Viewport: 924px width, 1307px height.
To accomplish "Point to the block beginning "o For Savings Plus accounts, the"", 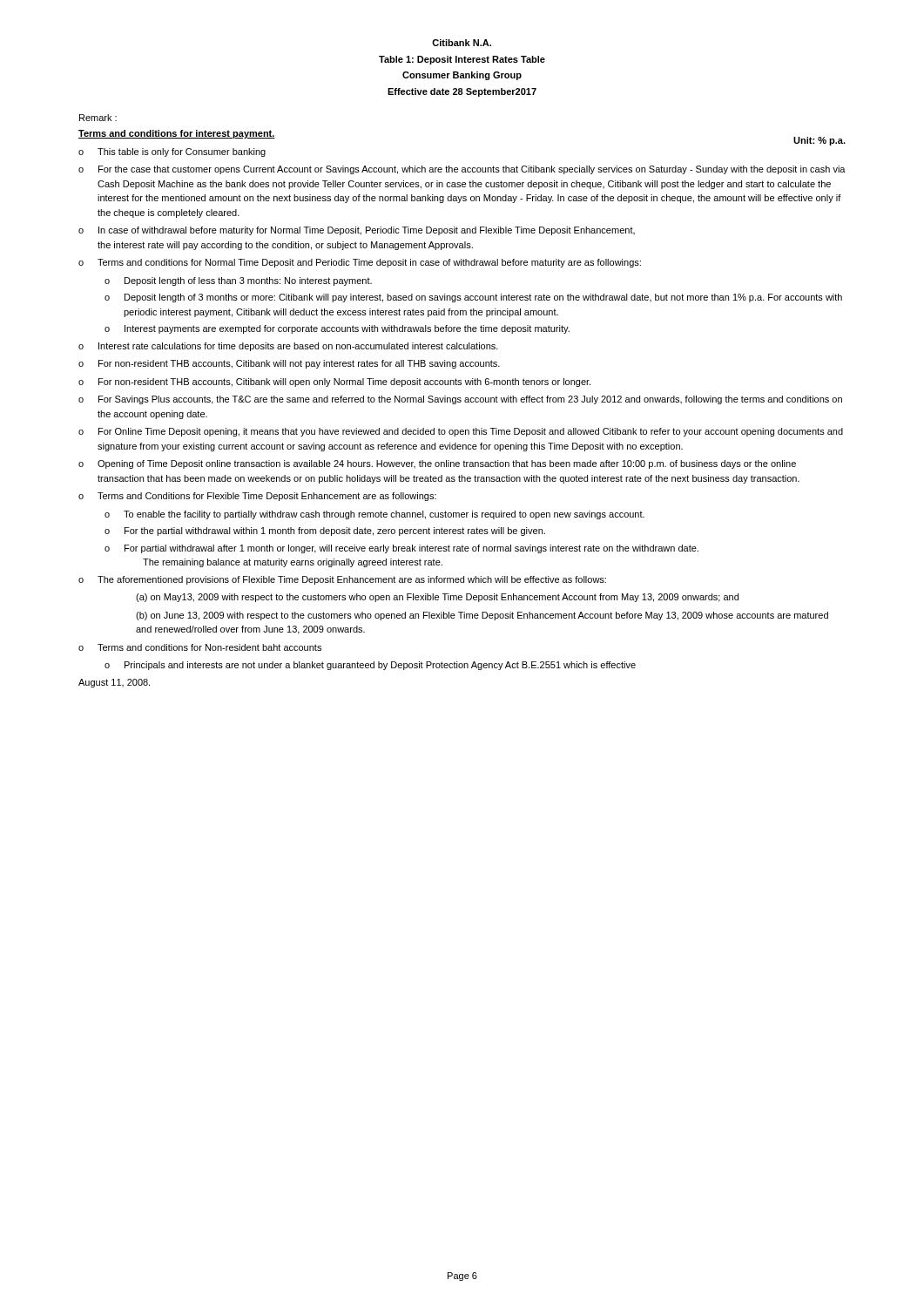I will pyautogui.click(x=462, y=407).
